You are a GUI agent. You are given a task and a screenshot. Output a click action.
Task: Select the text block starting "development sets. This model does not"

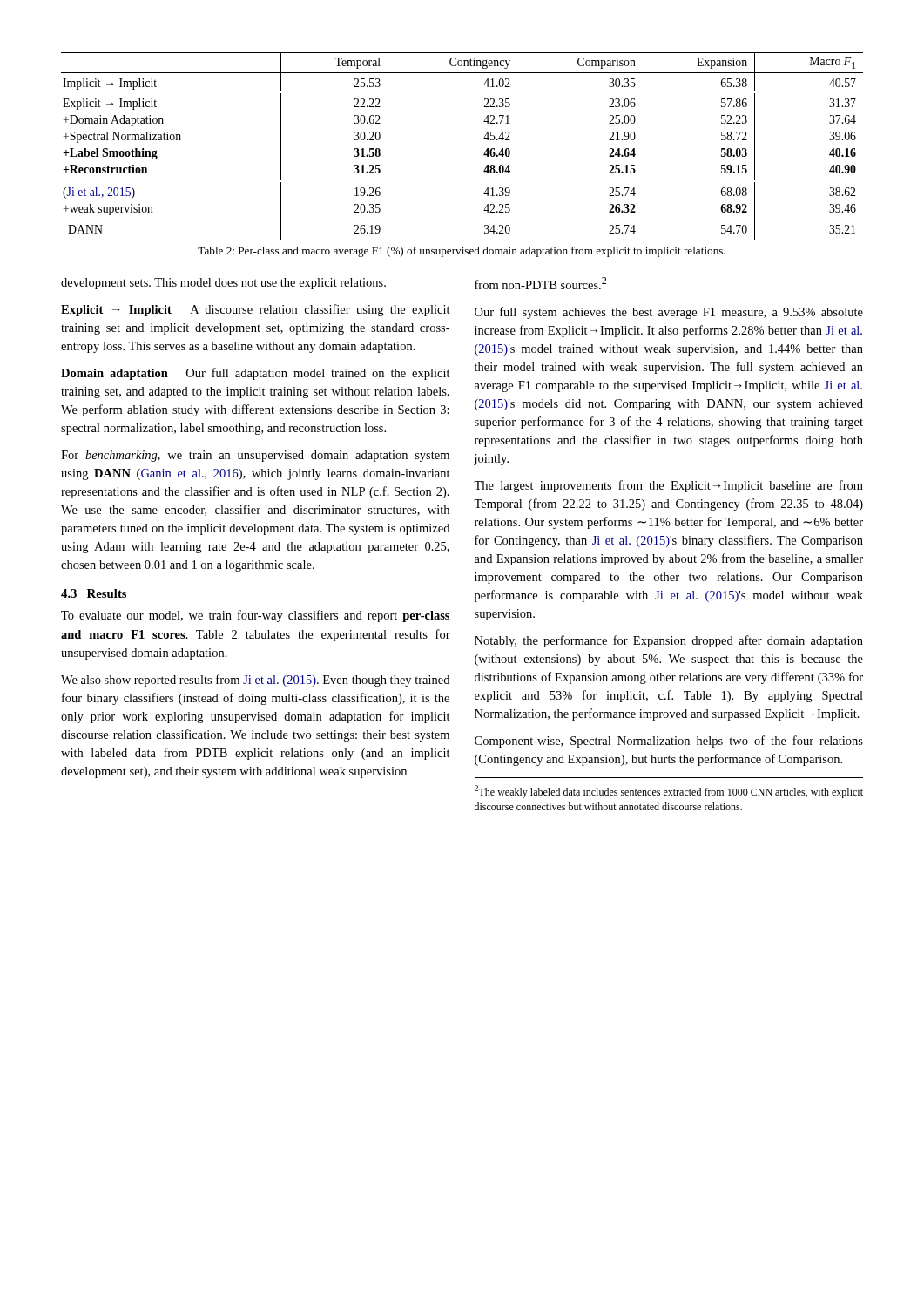(224, 283)
